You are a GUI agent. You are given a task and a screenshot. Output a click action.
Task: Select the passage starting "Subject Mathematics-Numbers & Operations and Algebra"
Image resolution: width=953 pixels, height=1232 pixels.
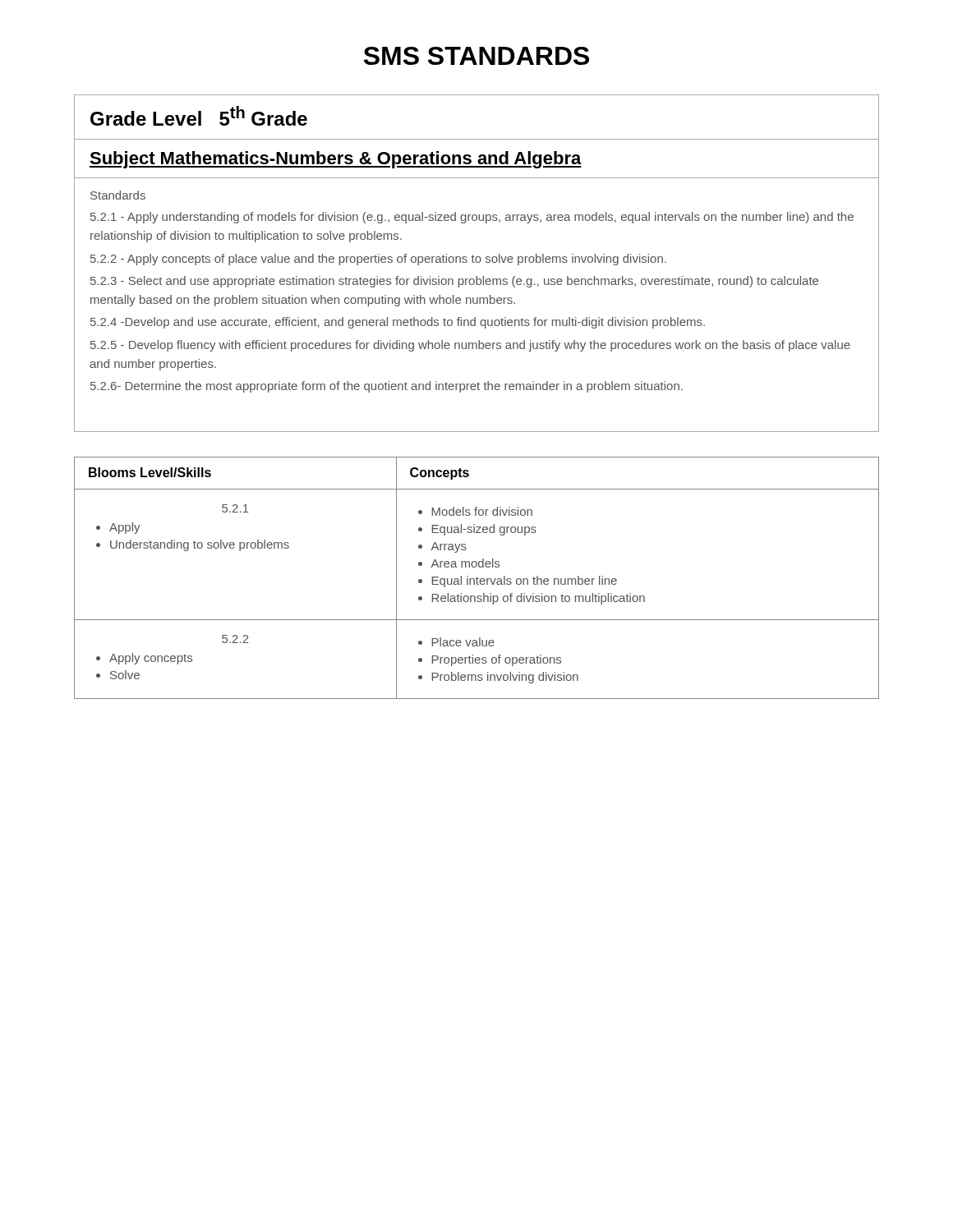coord(335,158)
